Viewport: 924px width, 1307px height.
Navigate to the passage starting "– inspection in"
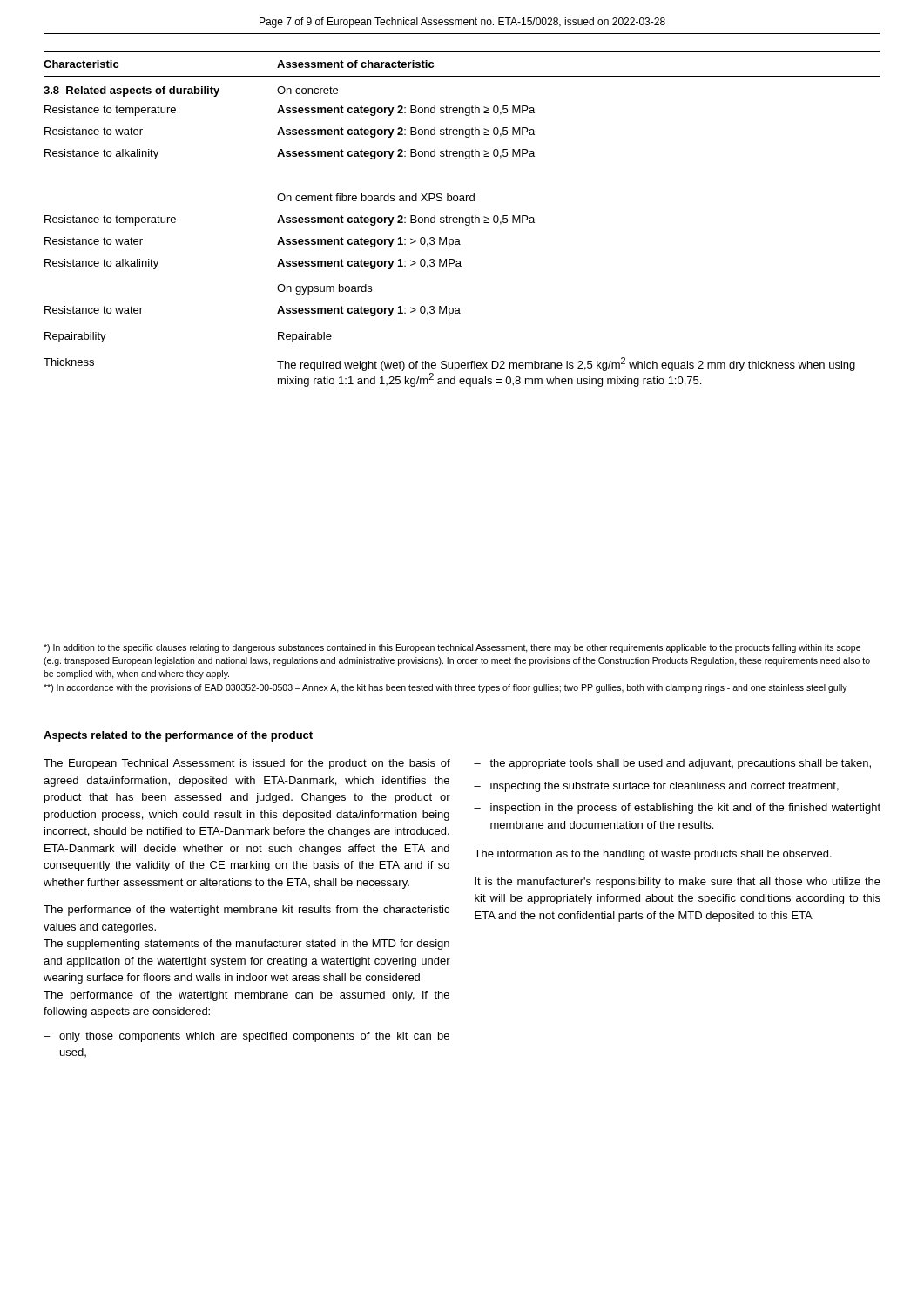(x=677, y=816)
